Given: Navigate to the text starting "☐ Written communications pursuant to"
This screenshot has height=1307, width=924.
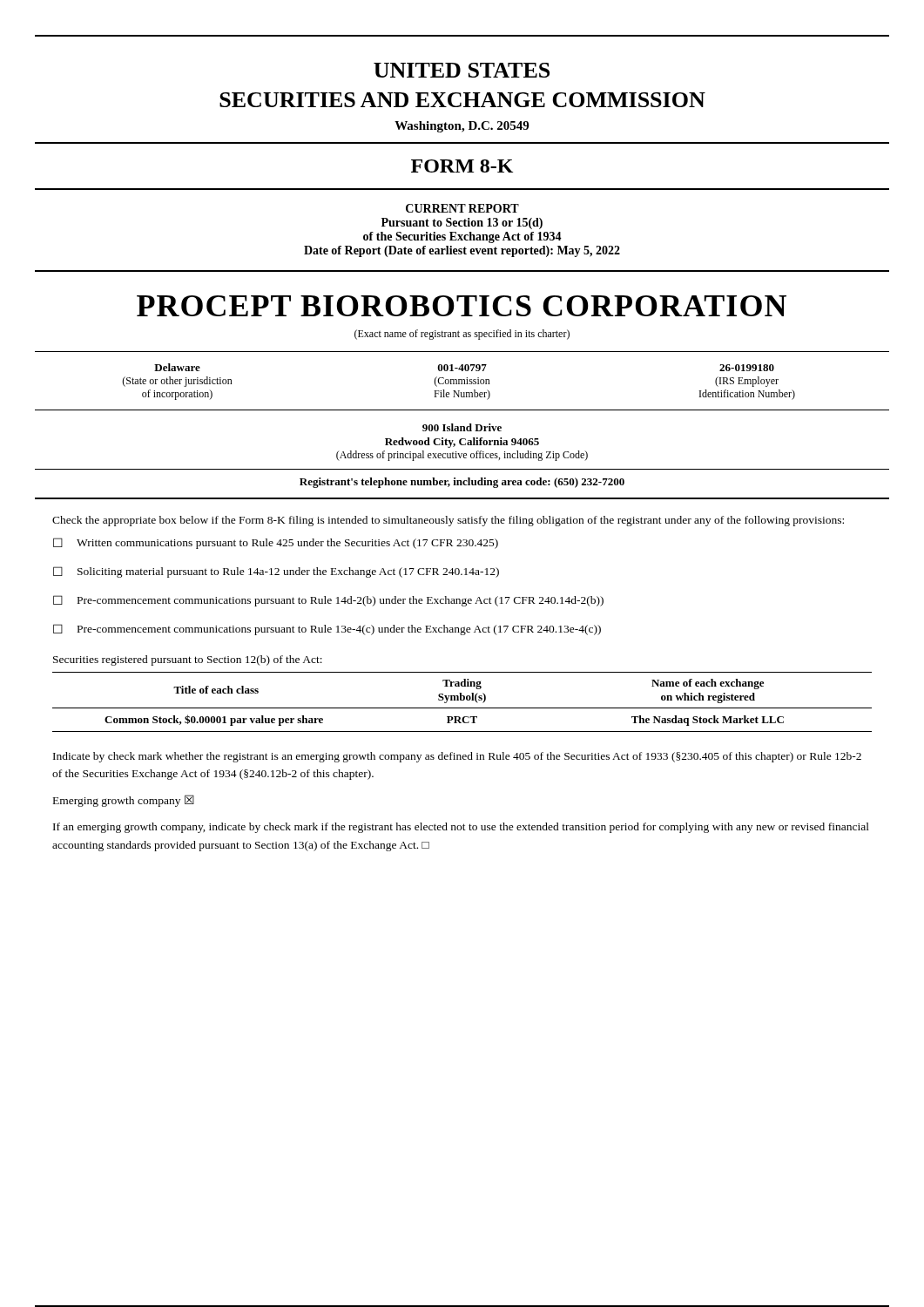Looking at the screenshot, I should coord(275,543).
